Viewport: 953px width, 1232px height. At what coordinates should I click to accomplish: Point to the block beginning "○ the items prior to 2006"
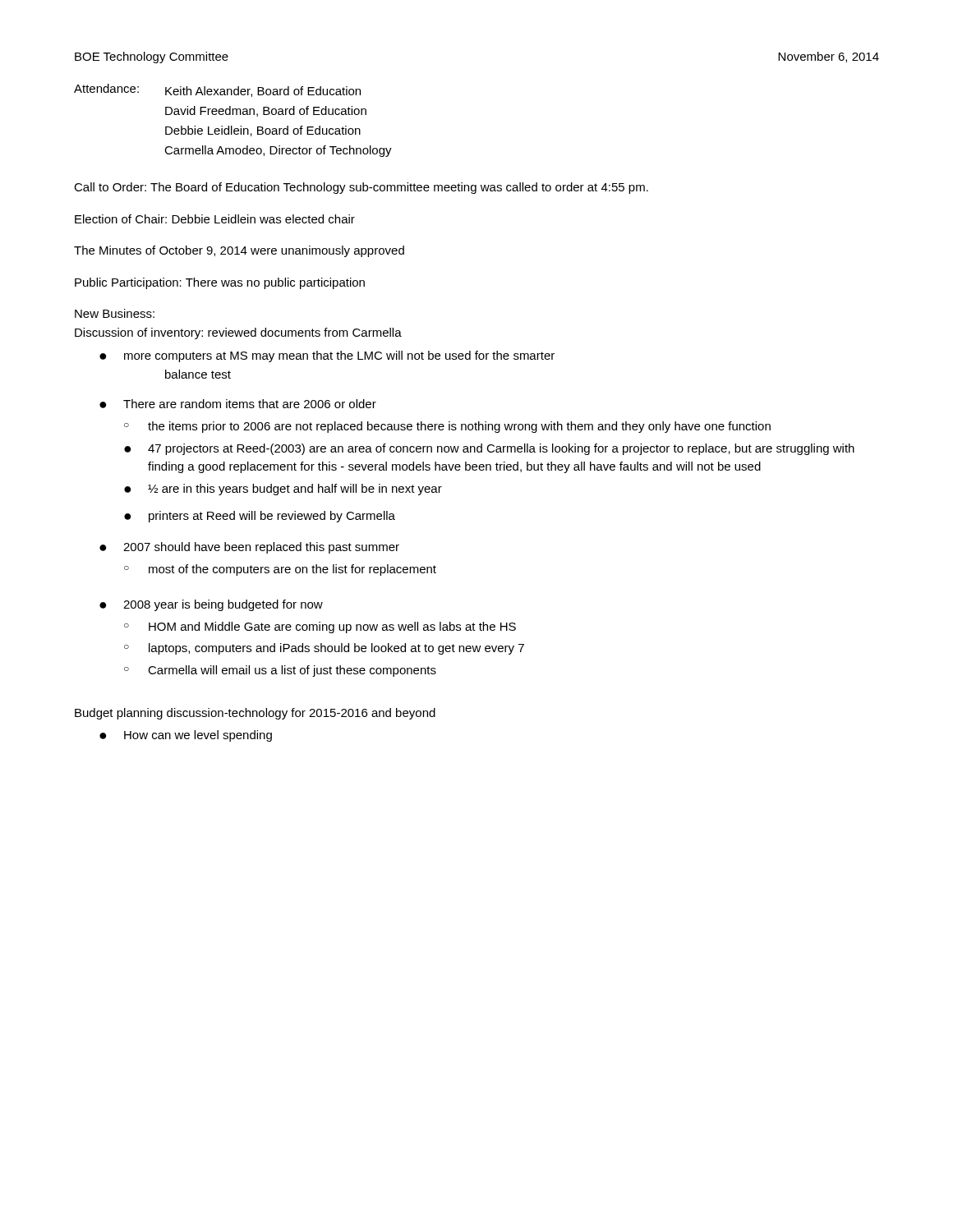(501, 427)
